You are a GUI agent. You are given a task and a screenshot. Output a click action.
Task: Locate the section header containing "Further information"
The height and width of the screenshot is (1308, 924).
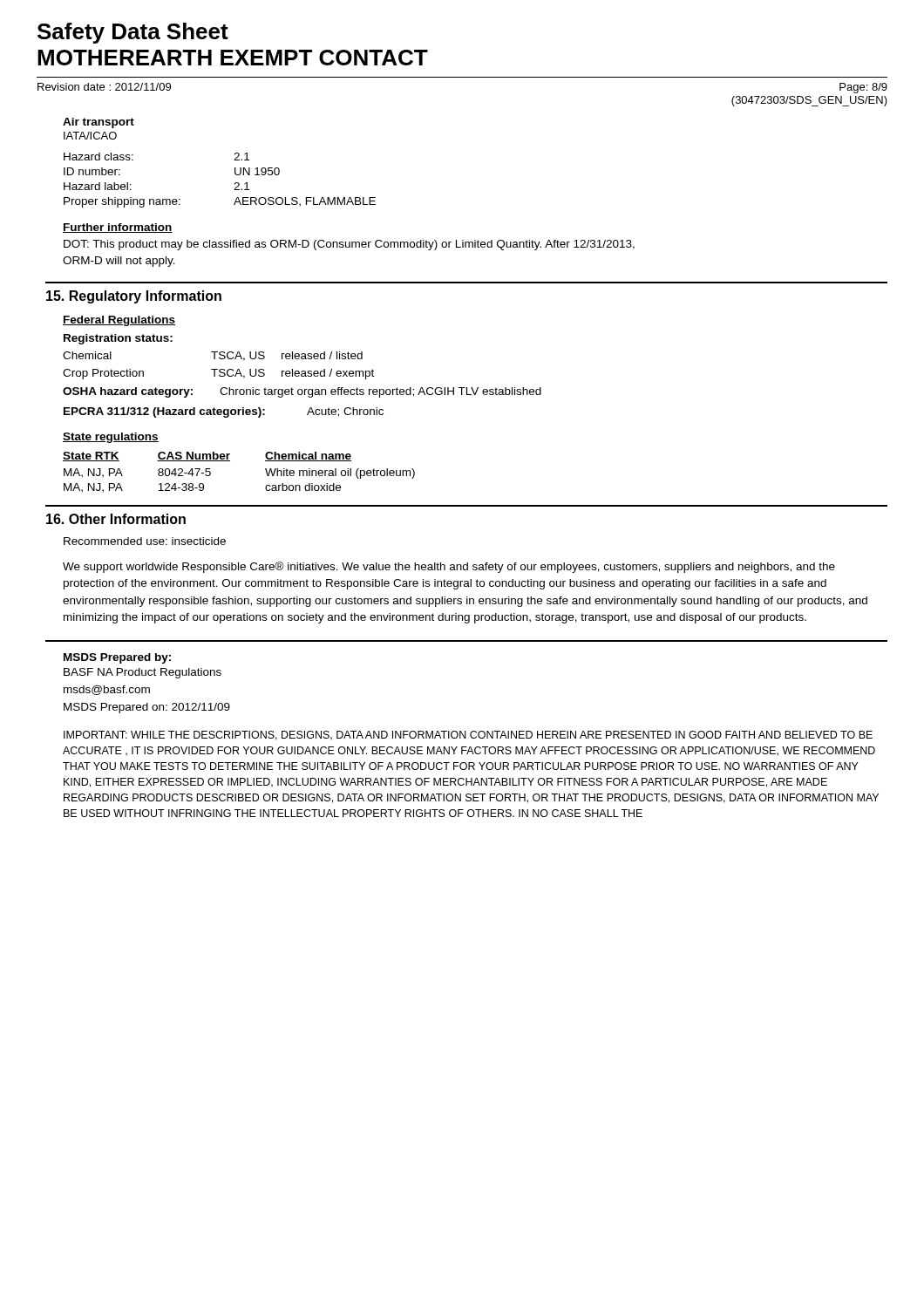(x=117, y=227)
